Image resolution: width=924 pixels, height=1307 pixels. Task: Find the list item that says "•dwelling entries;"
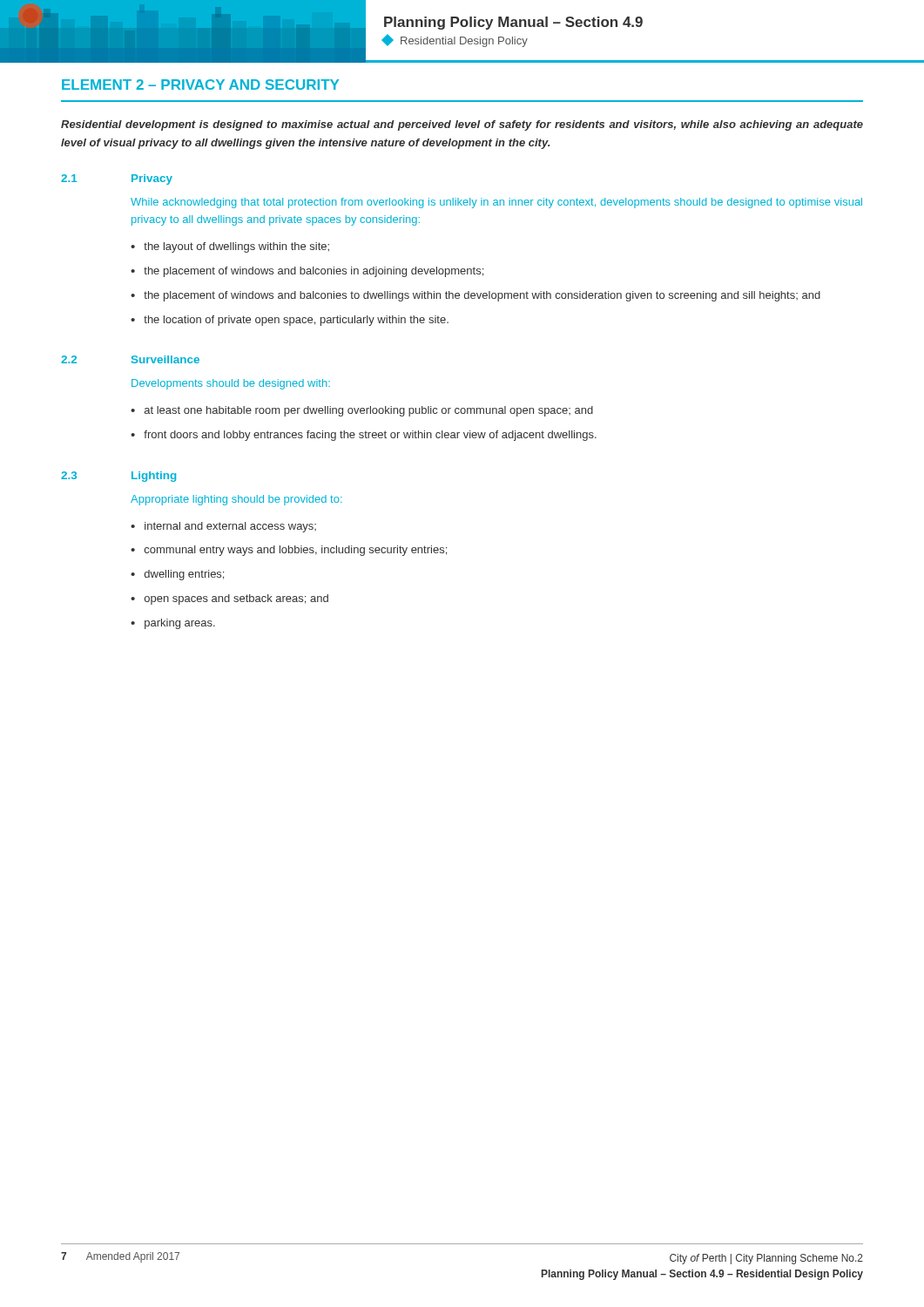(178, 575)
